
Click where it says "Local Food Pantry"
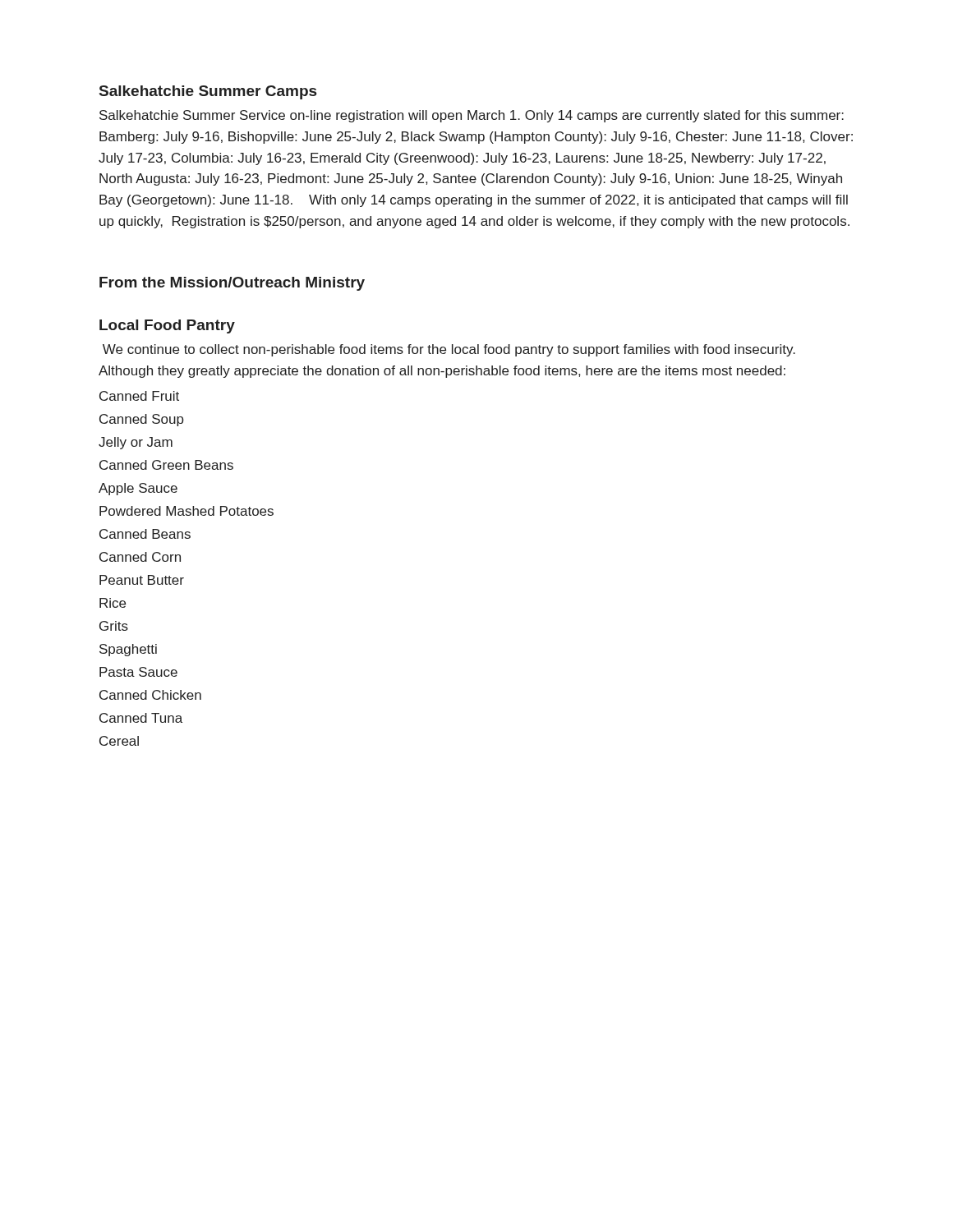pos(167,325)
